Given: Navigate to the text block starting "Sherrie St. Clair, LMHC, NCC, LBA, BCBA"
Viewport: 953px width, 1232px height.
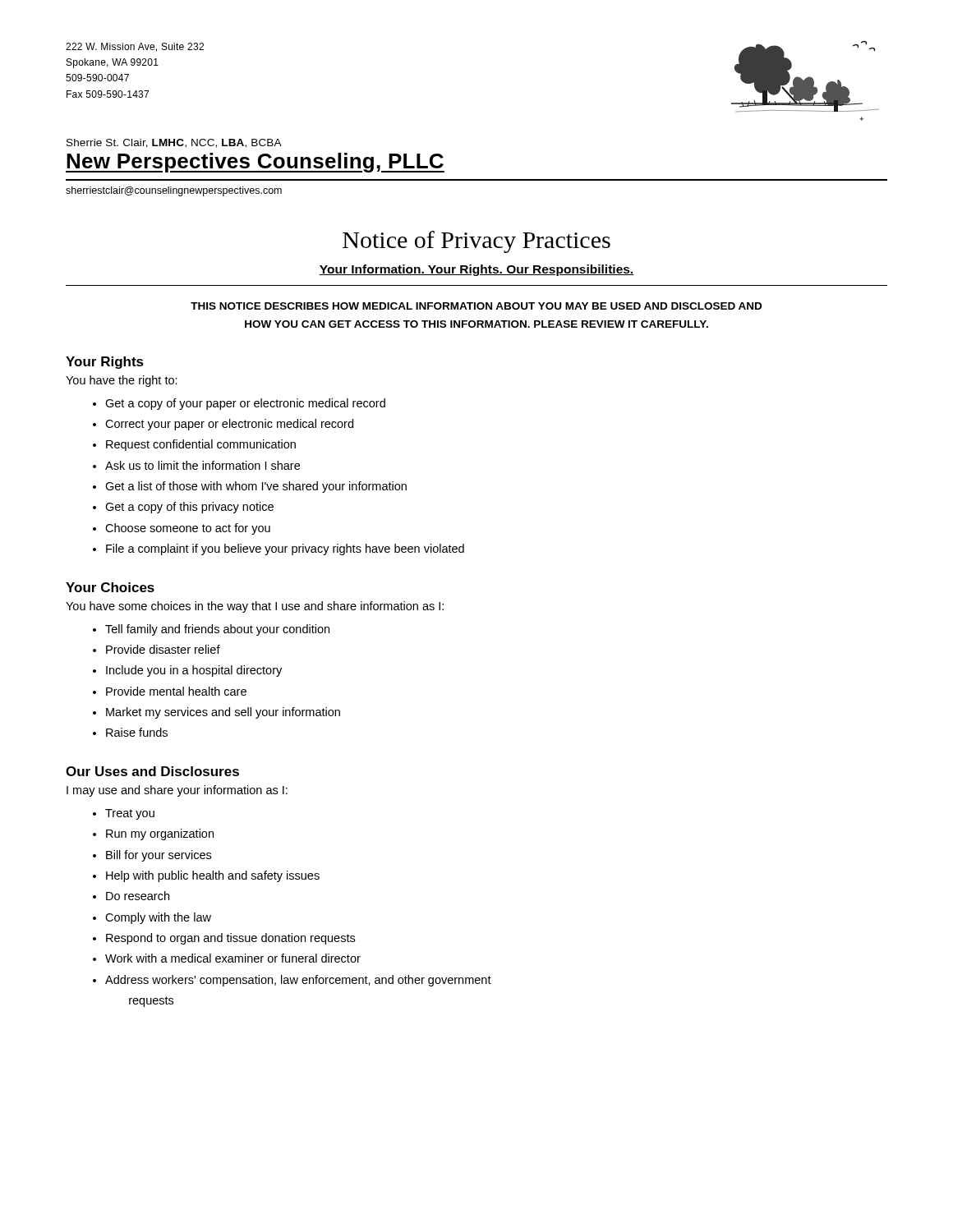Looking at the screenshot, I should [x=174, y=143].
